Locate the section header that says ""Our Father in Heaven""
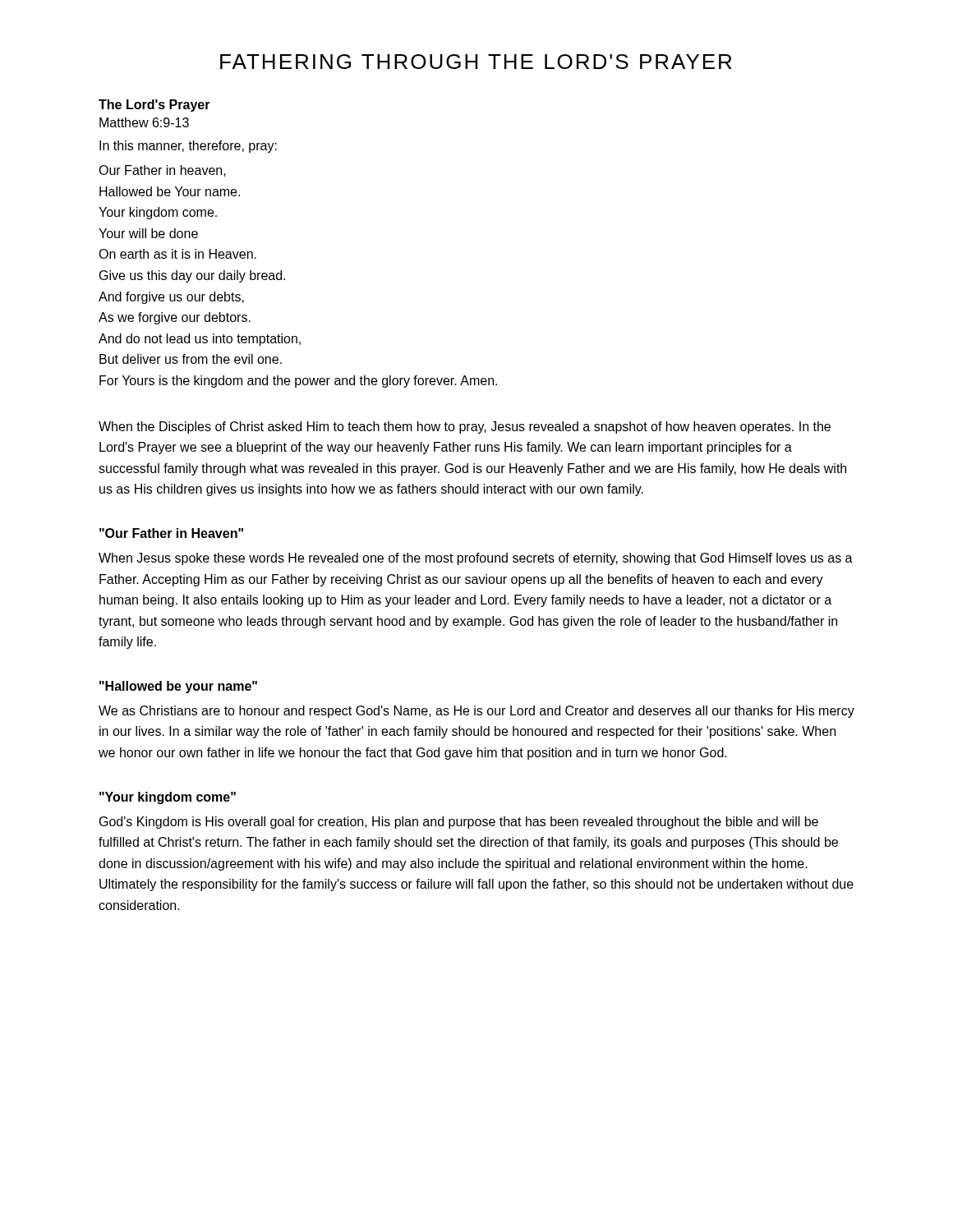Viewport: 953px width, 1232px height. pos(171,533)
